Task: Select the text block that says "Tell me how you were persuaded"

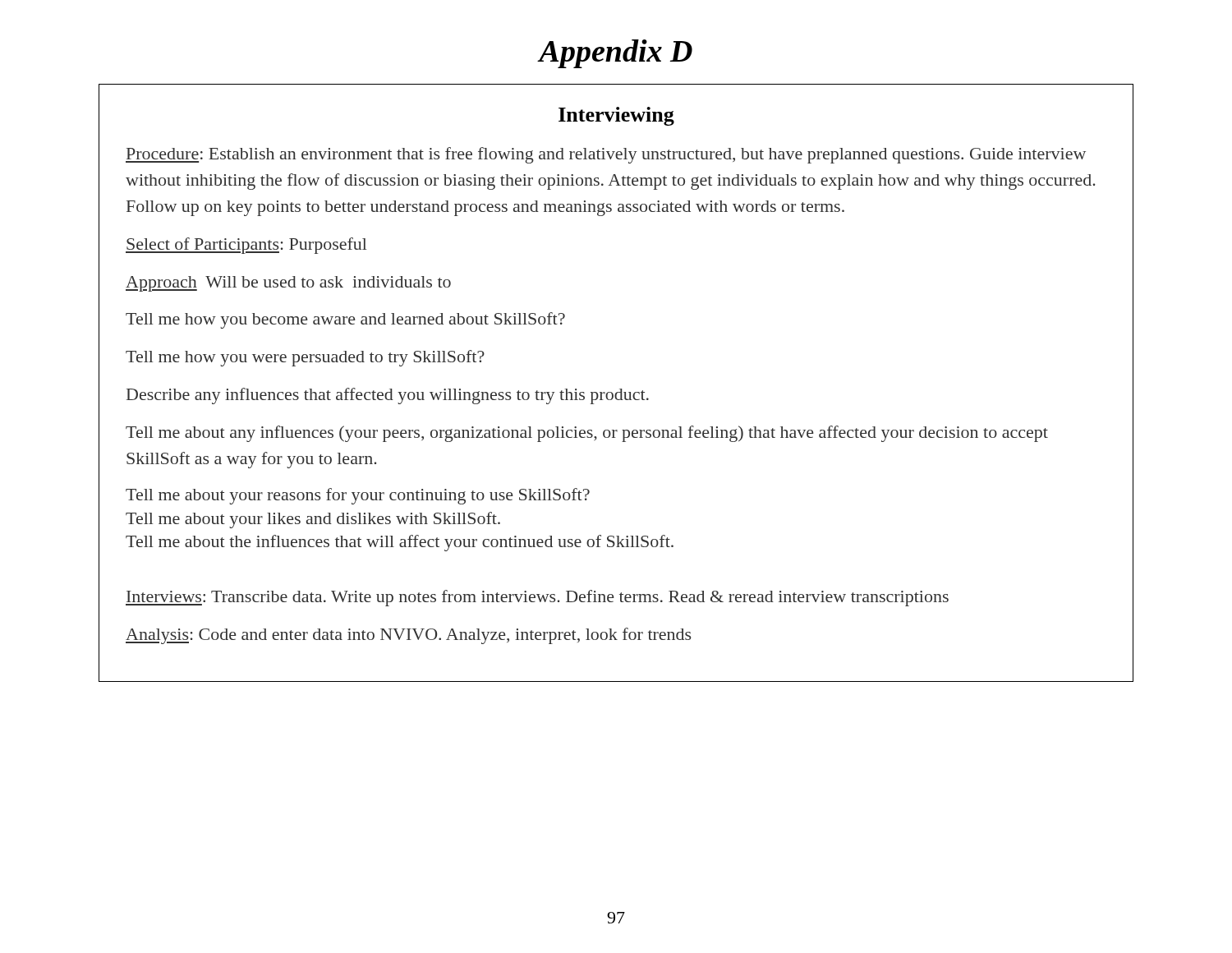Action: click(x=305, y=356)
